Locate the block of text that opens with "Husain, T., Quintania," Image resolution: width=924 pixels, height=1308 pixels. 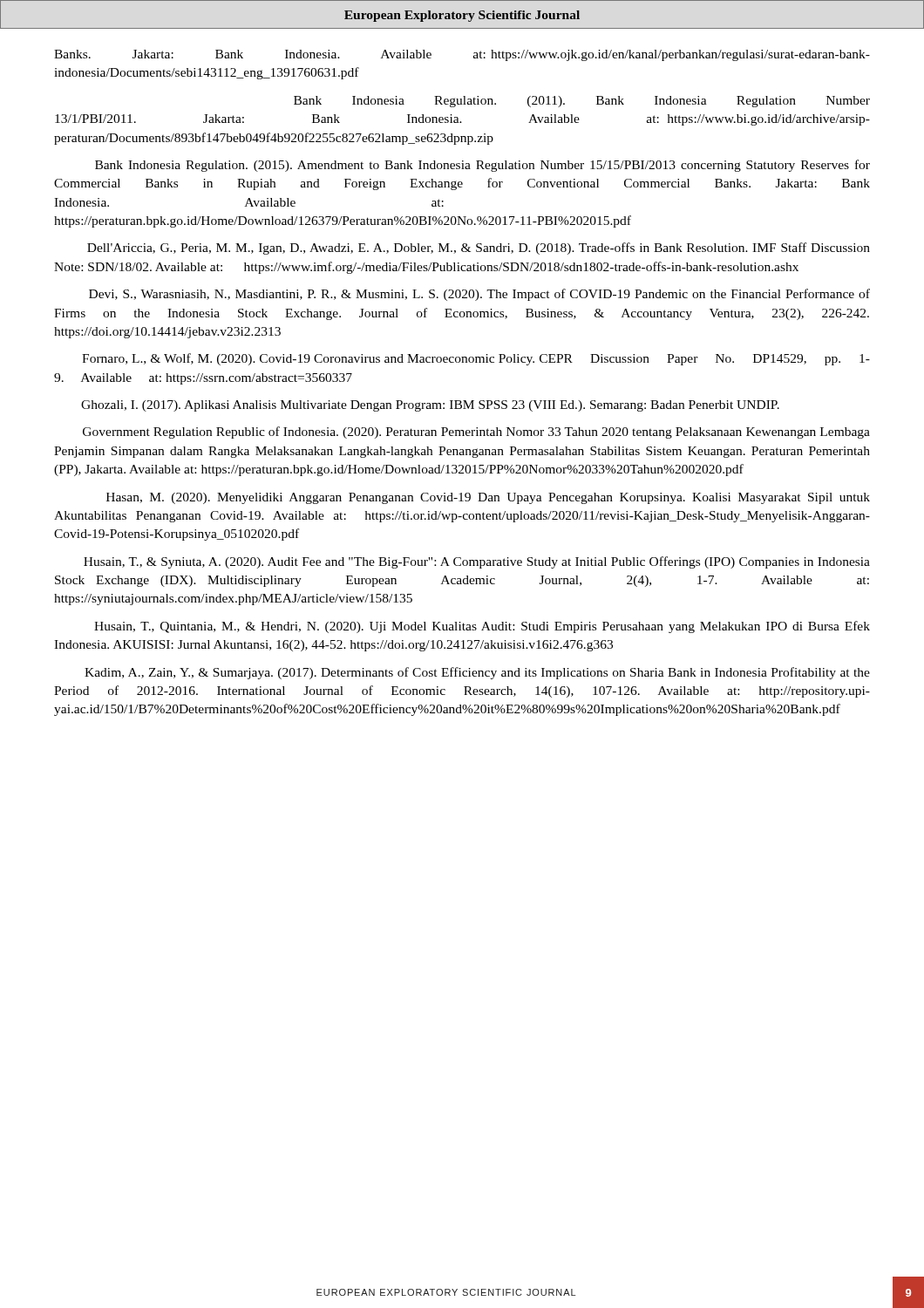[x=462, y=635]
